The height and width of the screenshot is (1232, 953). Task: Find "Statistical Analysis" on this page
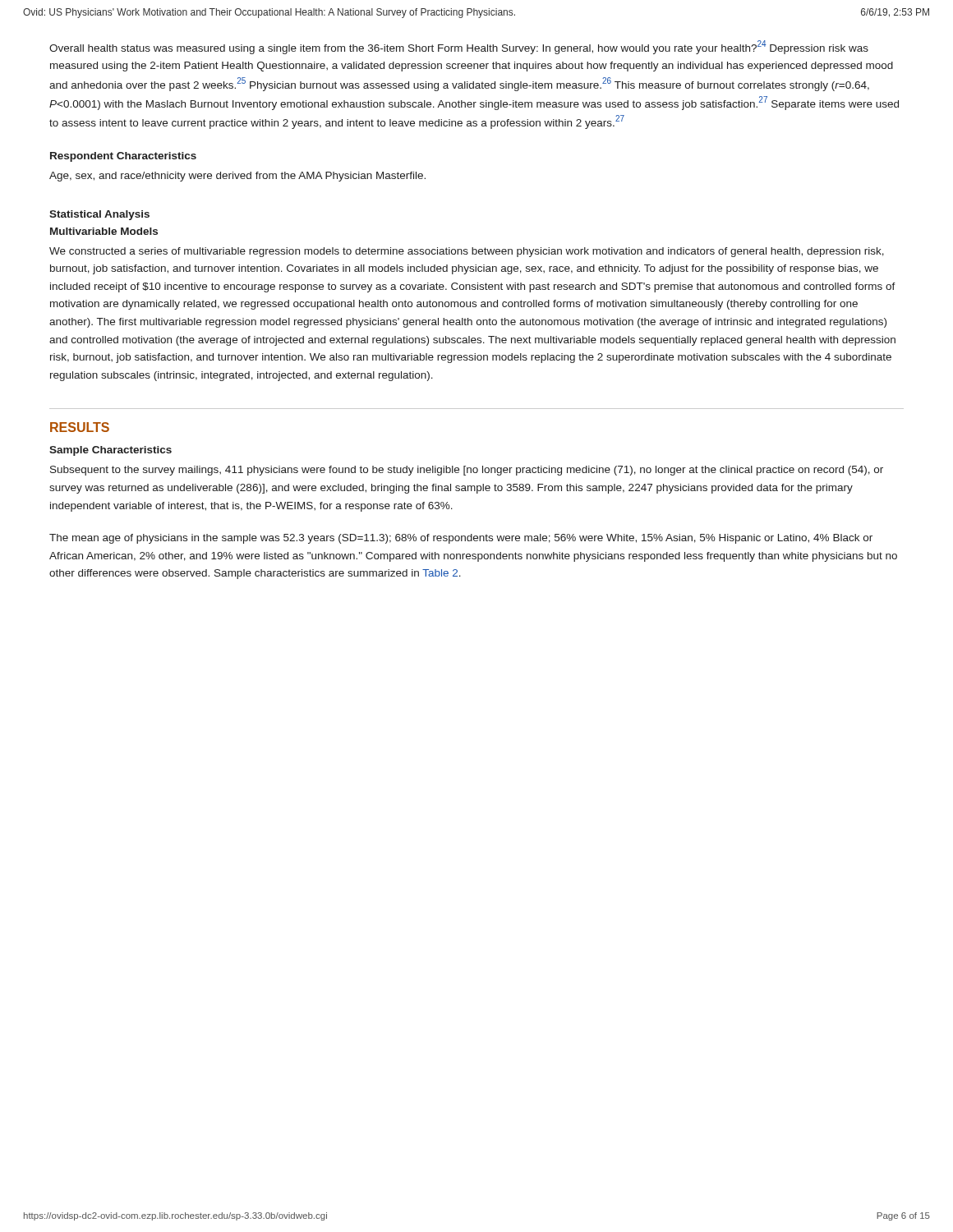coord(100,214)
